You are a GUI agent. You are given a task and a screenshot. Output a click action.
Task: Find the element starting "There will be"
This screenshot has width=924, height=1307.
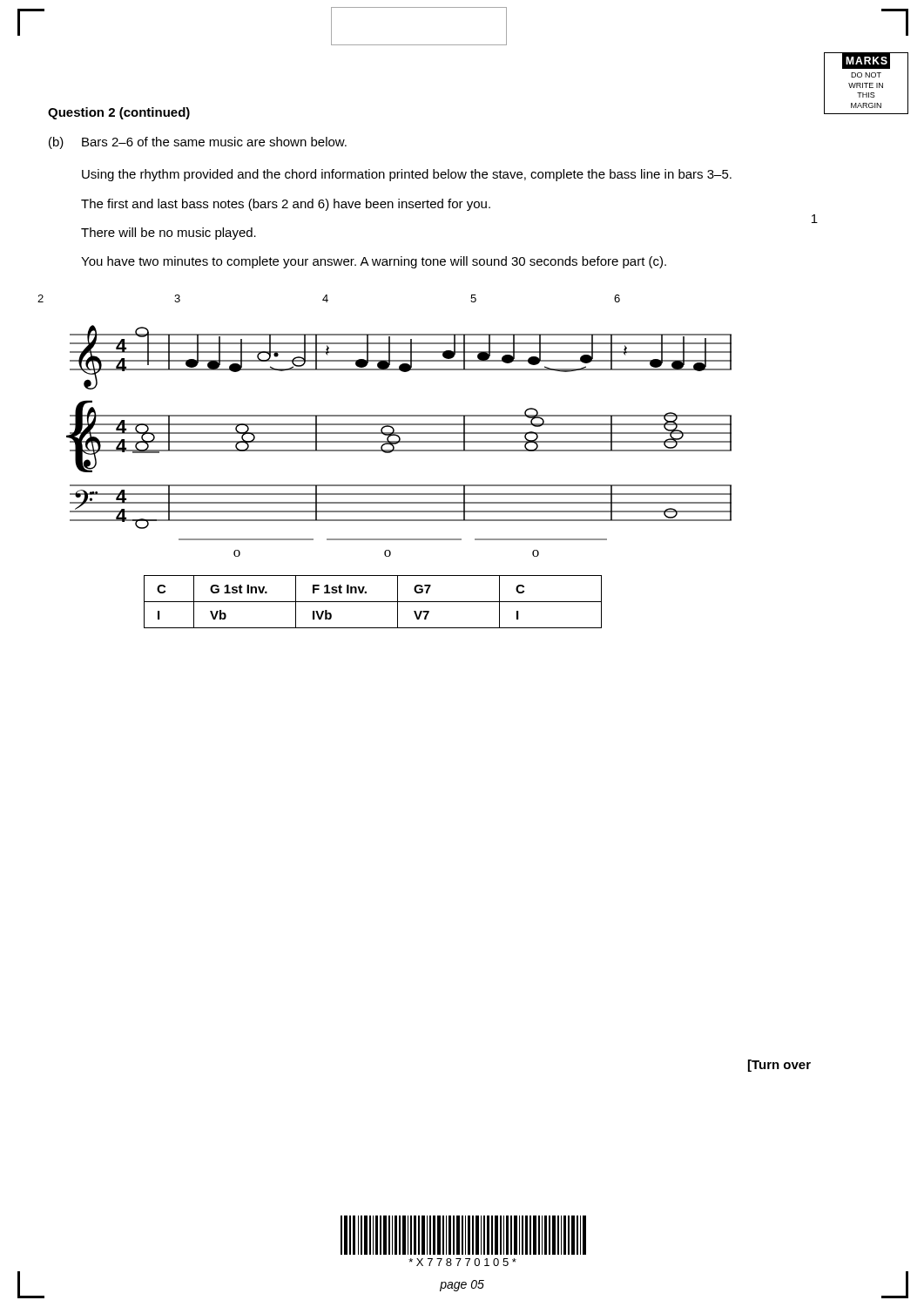tap(169, 232)
